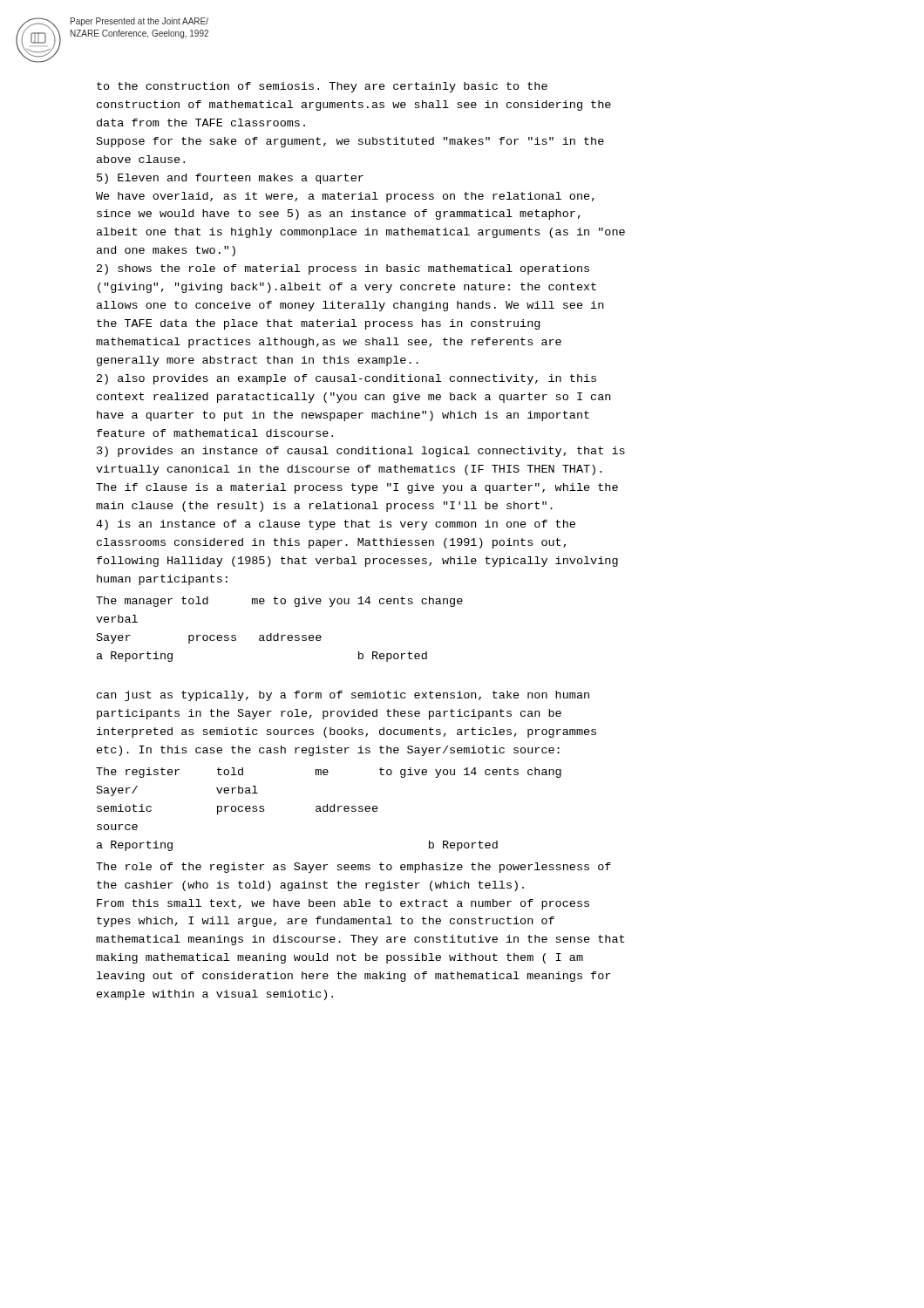The image size is (924, 1308).
Task: Navigate to the text block starting "can just as typically,"
Action: tap(484, 715)
